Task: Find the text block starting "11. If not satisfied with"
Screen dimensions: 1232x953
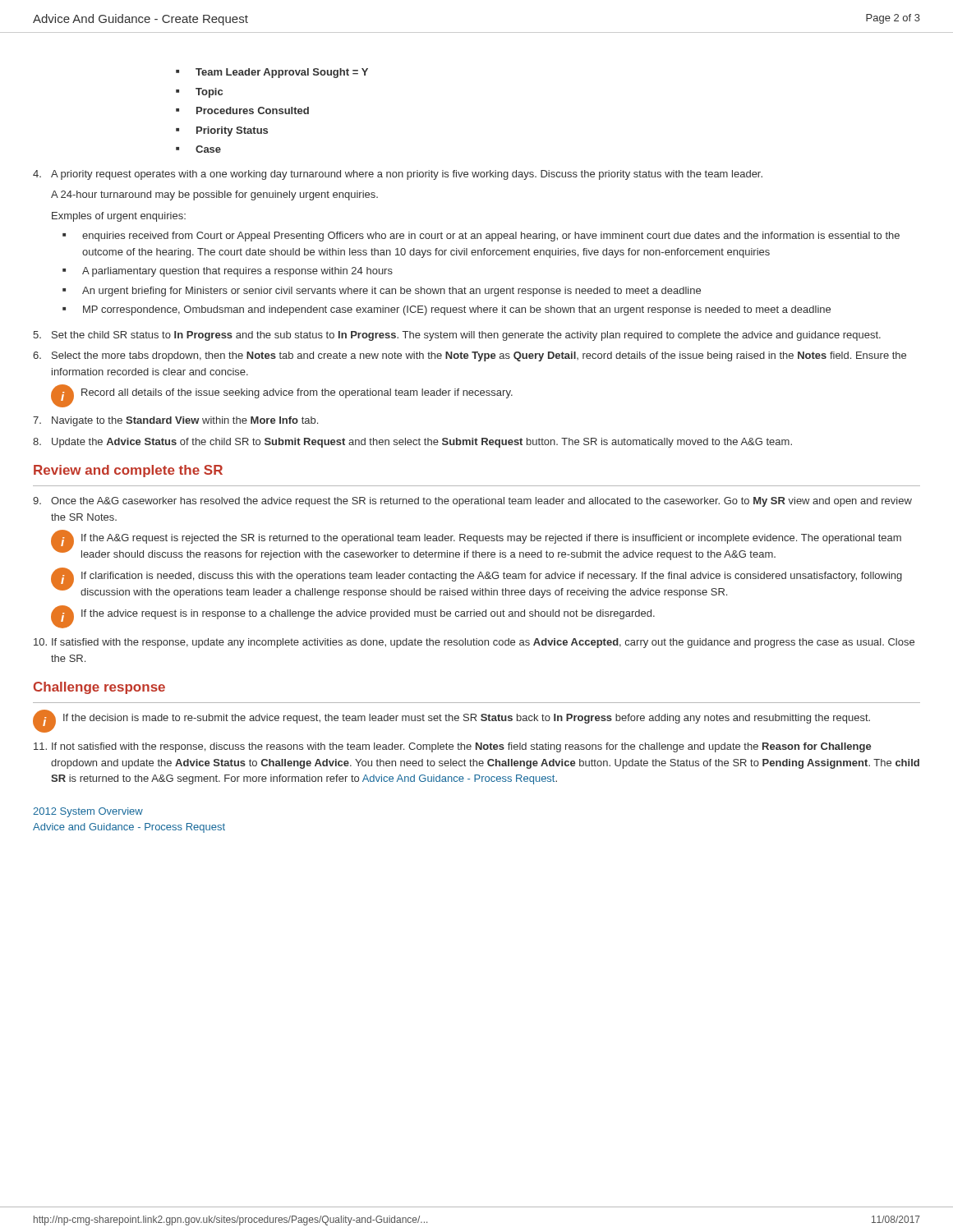Action: (x=476, y=762)
